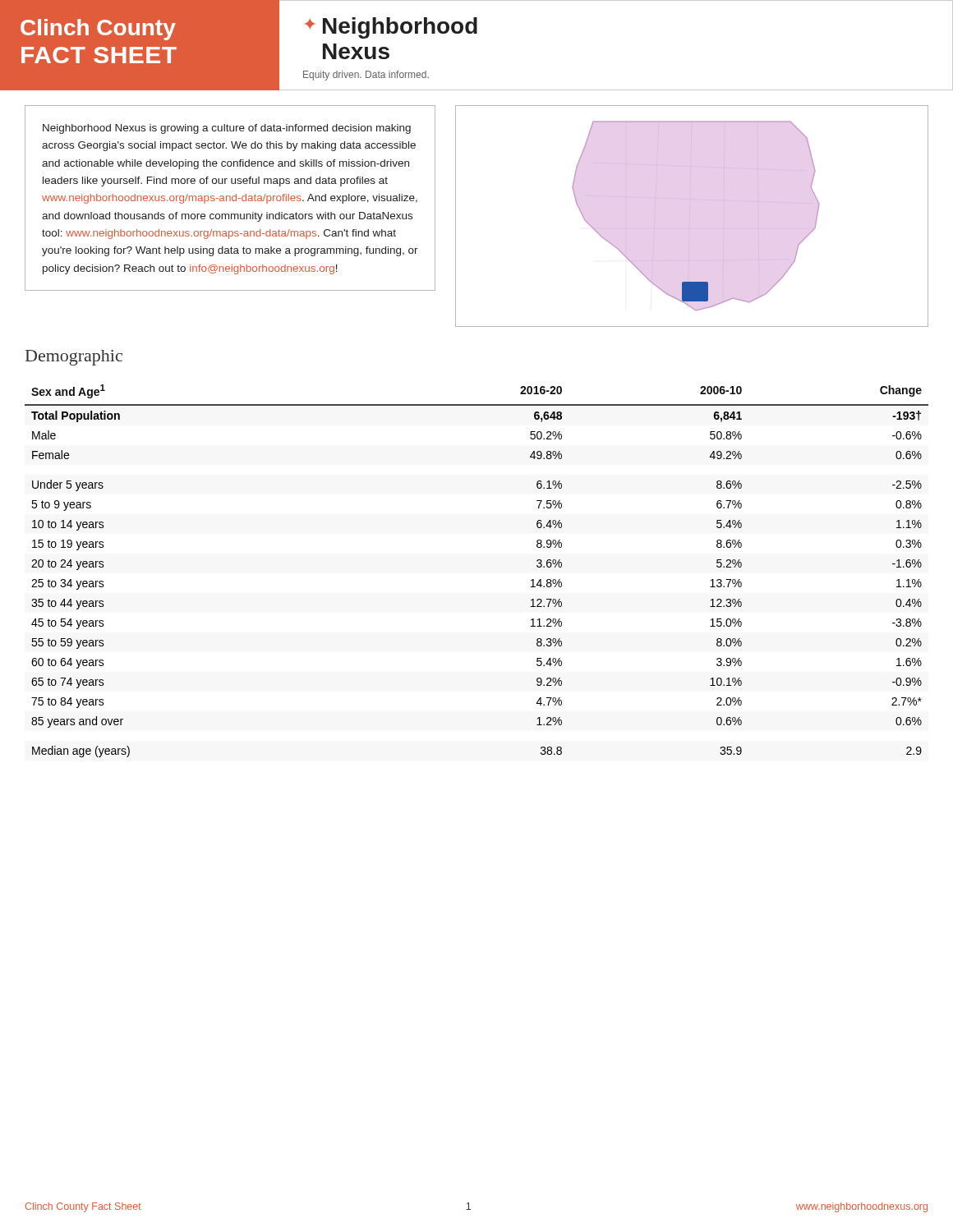Find the title that says "Clinch County FACT SHEET"
953x1232 pixels.
coord(140,42)
